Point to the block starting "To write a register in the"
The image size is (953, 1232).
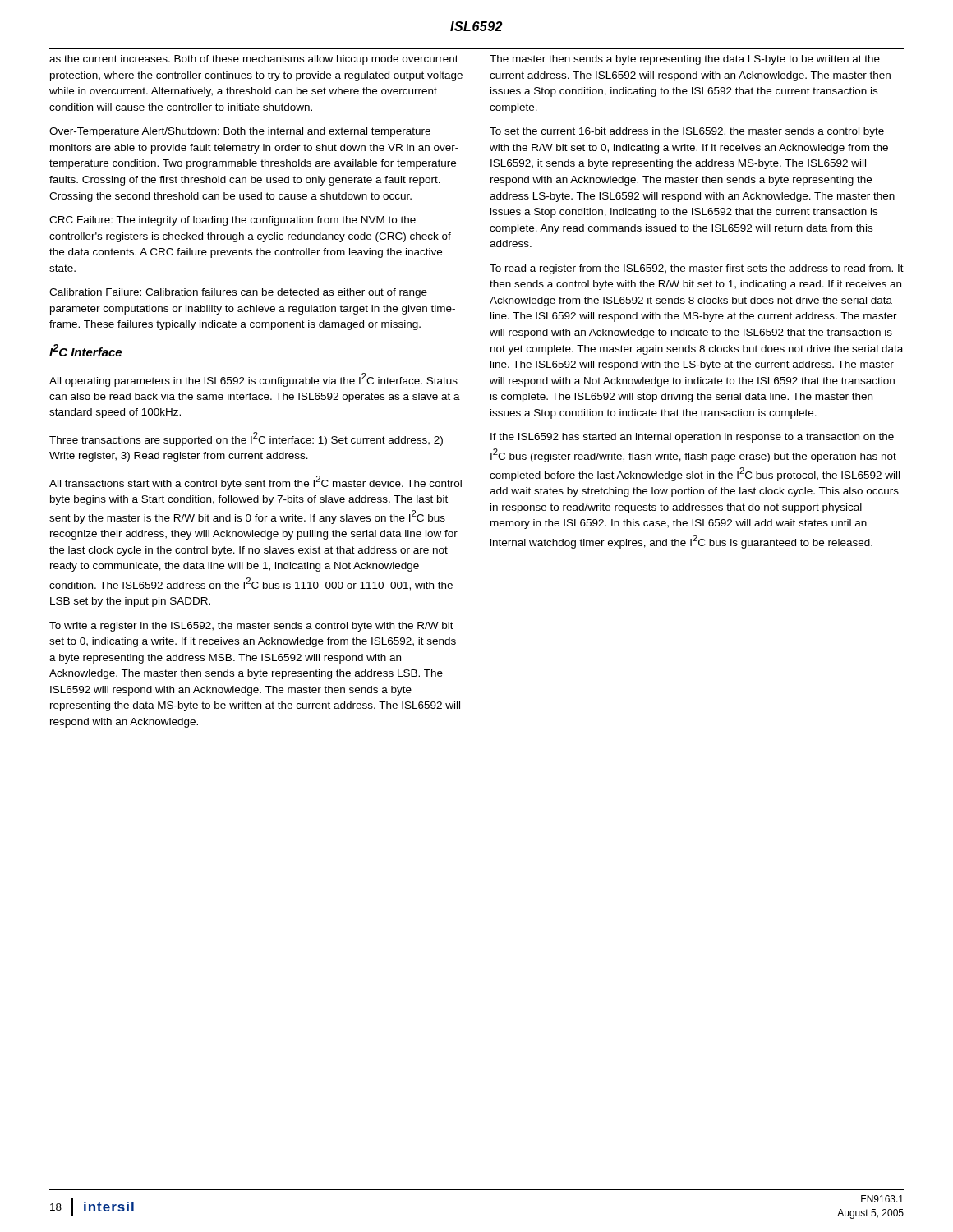[x=256, y=673]
